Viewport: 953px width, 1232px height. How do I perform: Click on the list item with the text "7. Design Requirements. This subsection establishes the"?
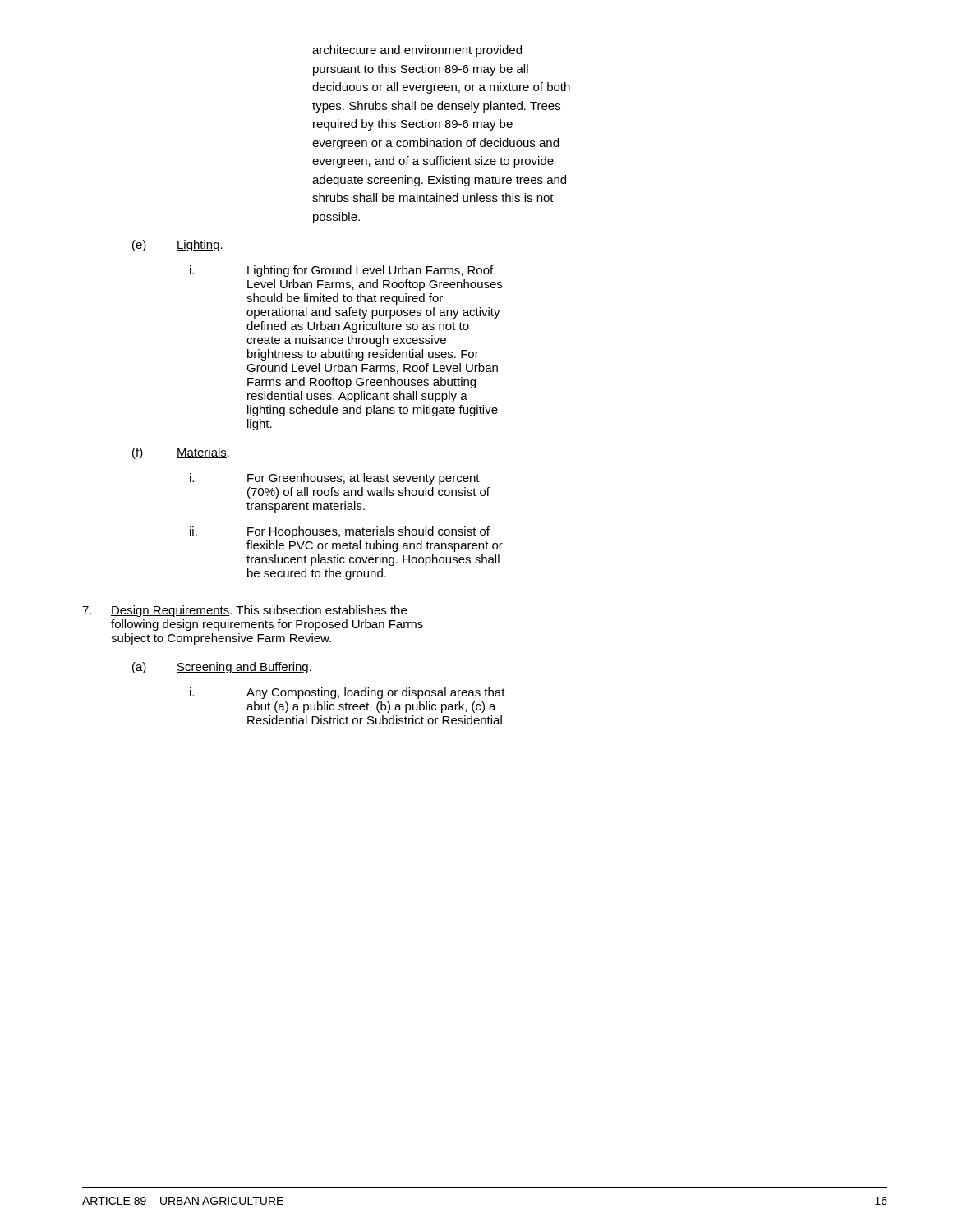244,611
